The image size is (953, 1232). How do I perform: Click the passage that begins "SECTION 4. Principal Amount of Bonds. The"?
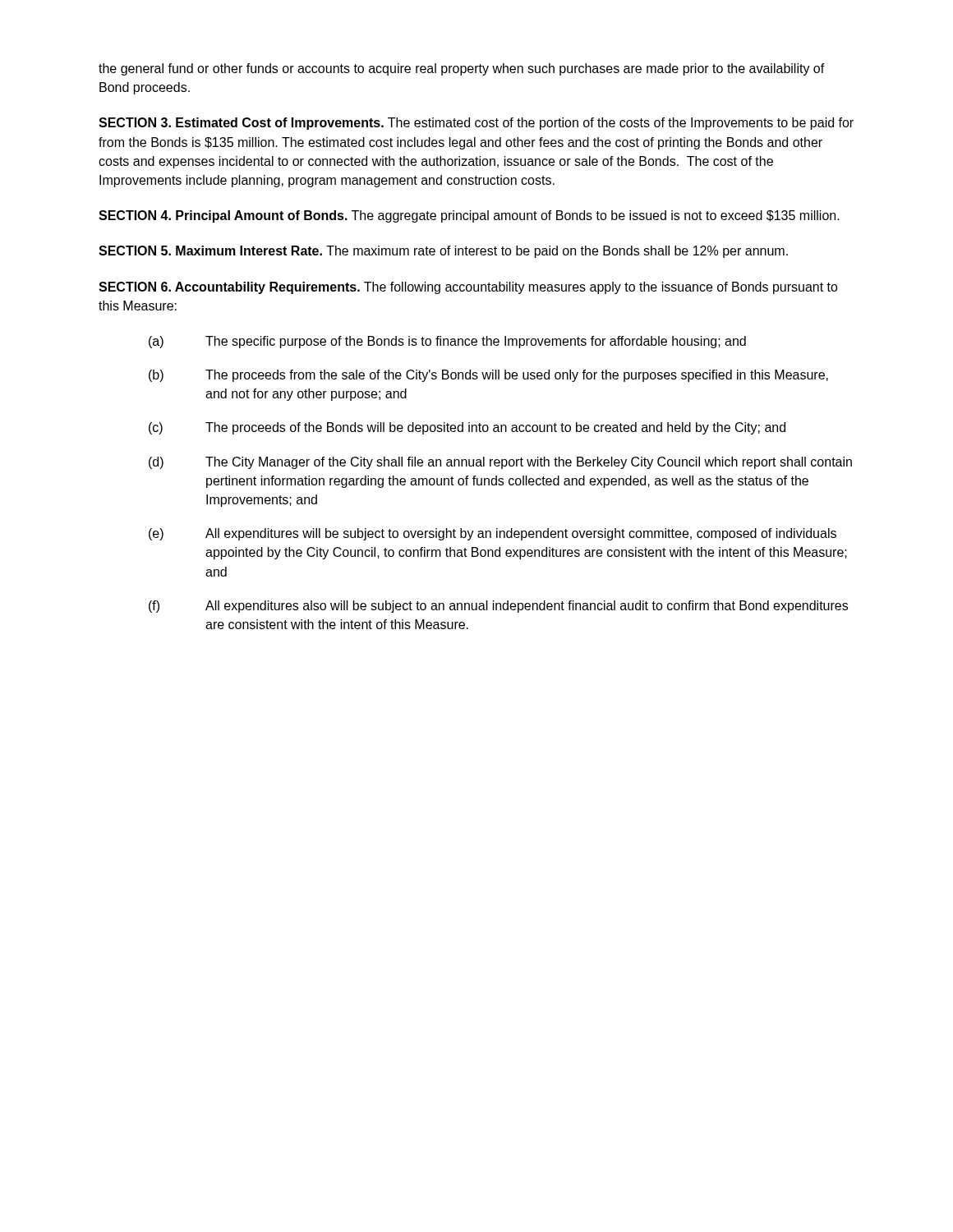[x=469, y=216]
